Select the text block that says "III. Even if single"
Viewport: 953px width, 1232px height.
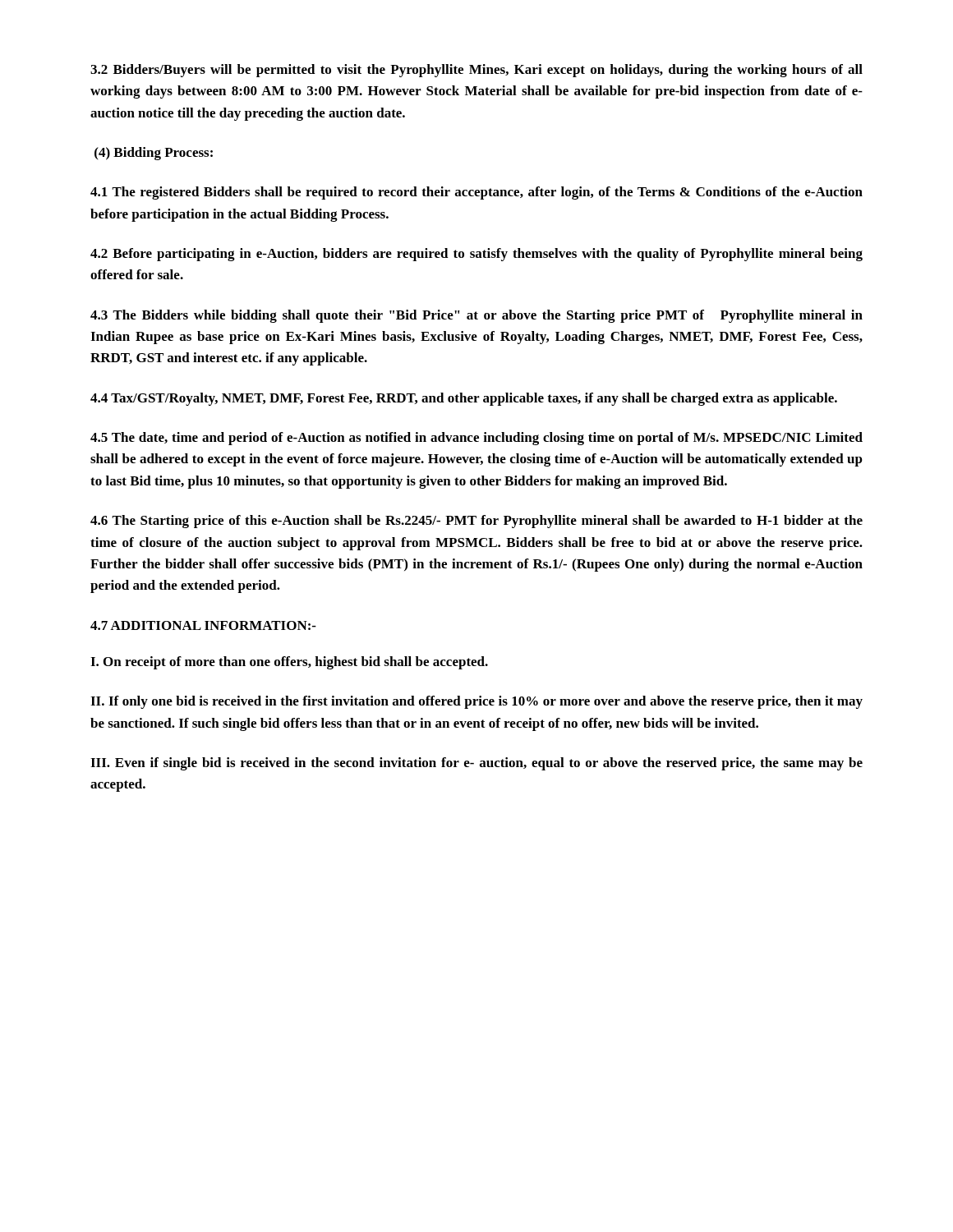click(x=476, y=773)
